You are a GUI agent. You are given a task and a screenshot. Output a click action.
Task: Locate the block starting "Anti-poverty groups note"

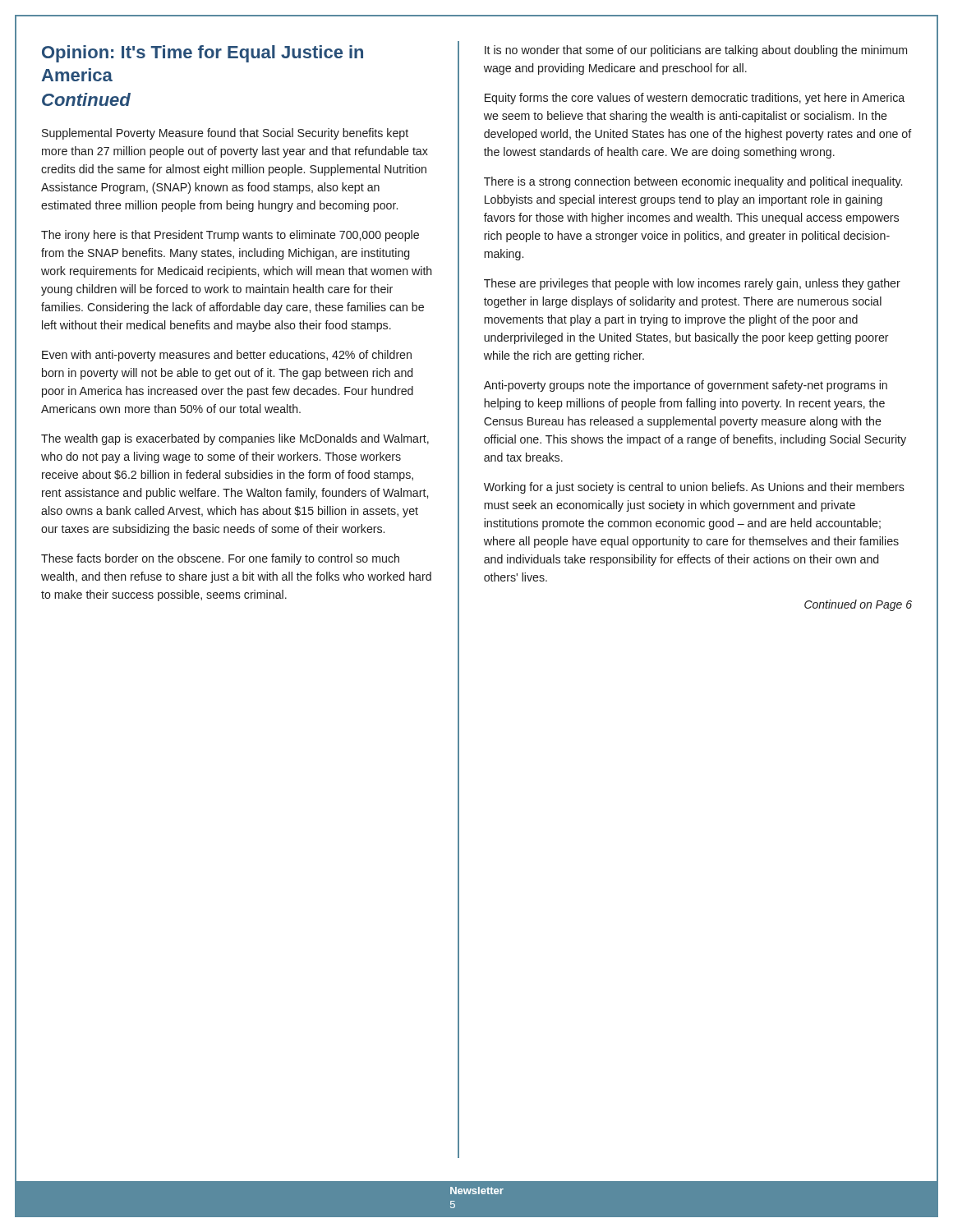(695, 421)
